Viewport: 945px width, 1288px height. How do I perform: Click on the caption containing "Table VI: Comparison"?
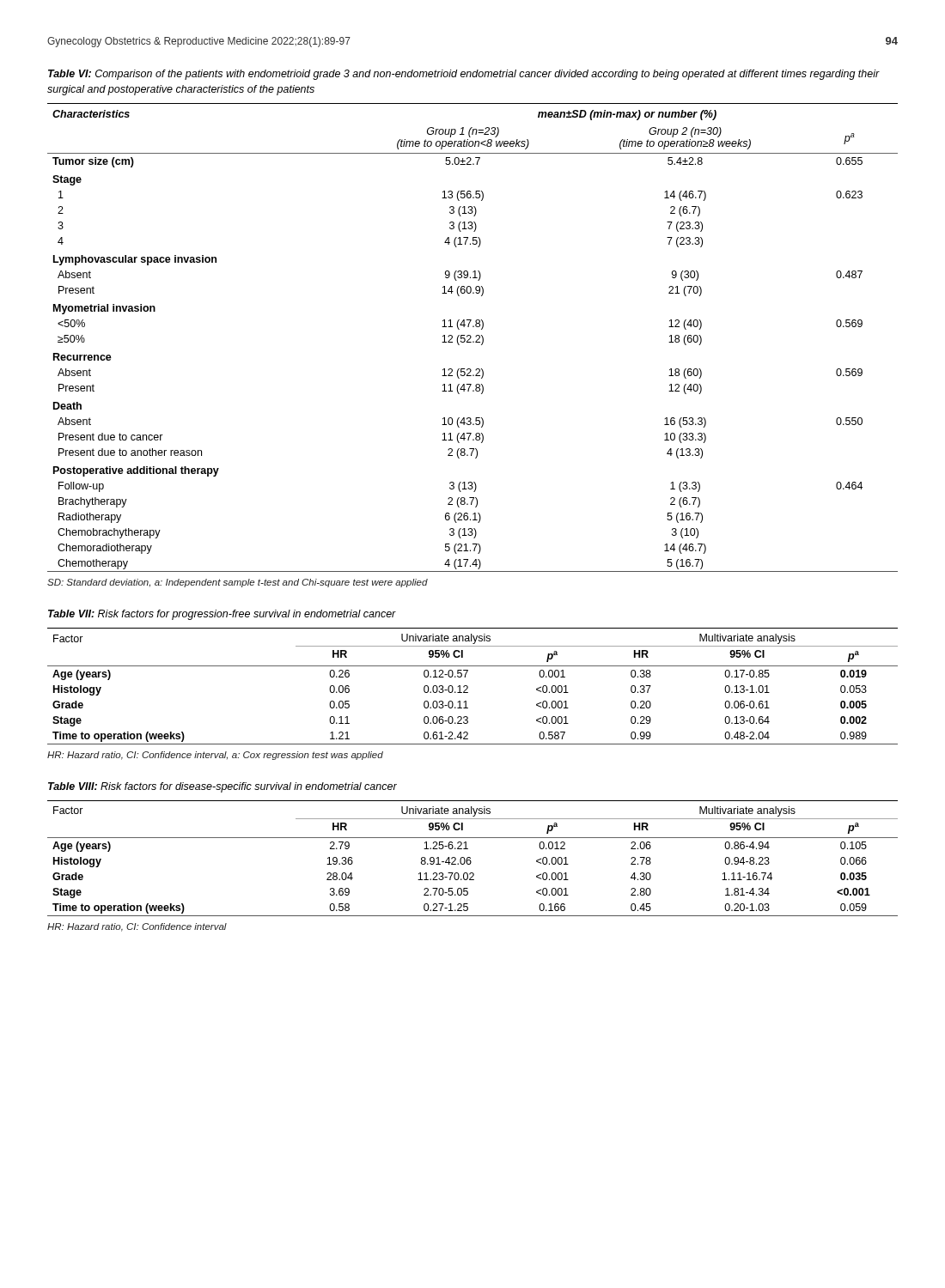[463, 82]
